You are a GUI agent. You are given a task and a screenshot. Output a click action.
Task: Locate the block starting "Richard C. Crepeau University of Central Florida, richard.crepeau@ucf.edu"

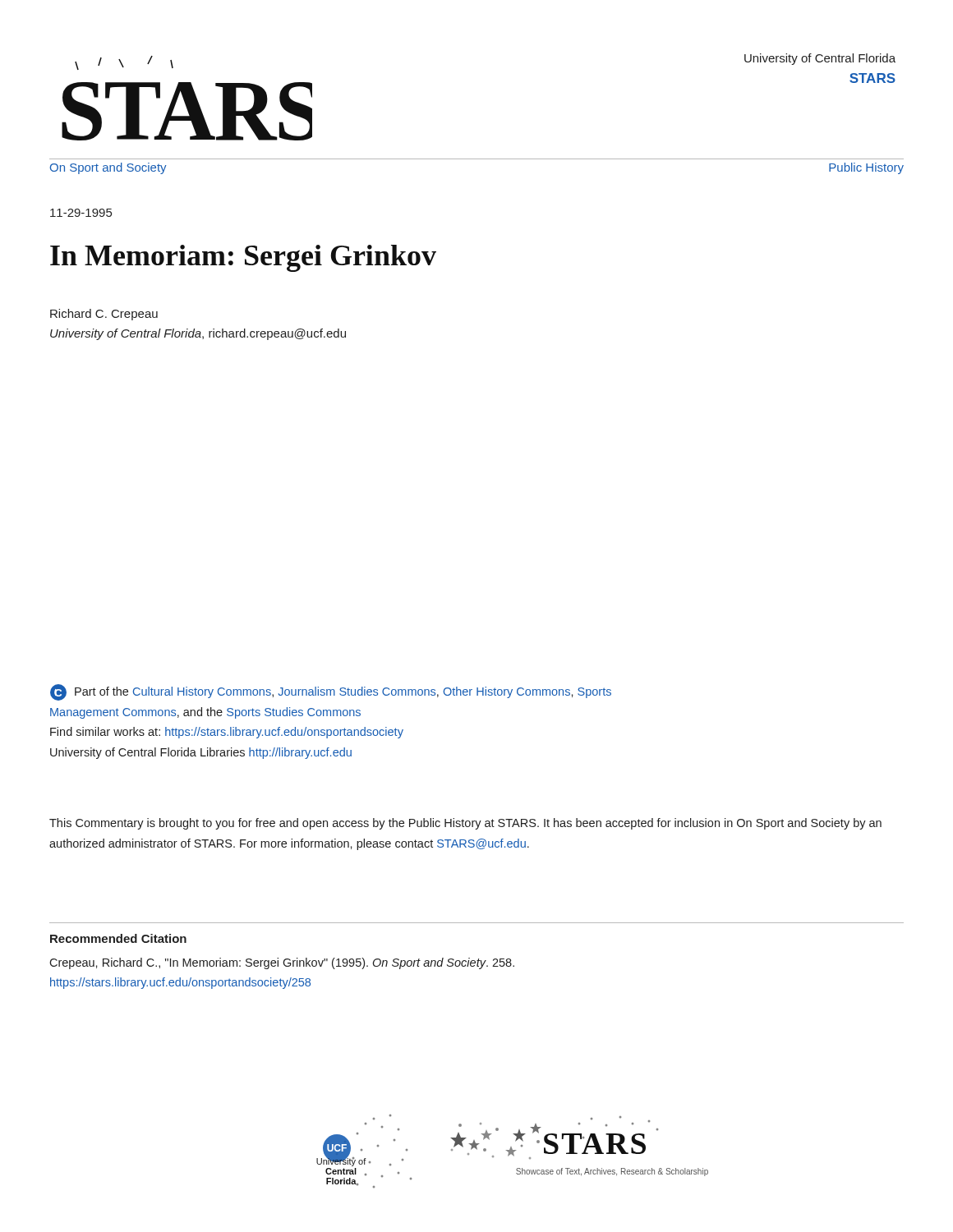coord(198,324)
